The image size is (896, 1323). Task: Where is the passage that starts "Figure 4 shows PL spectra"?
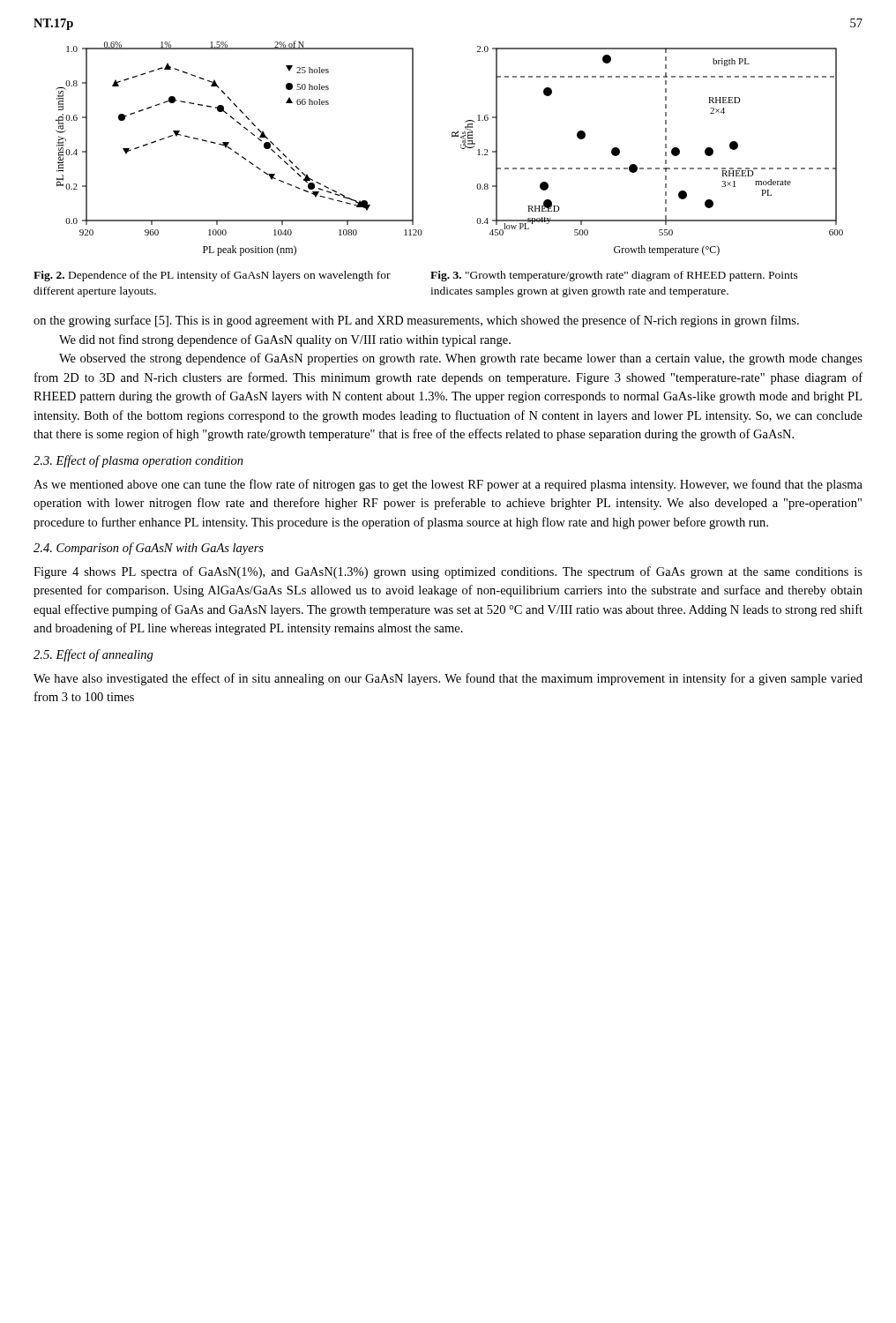tap(448, 600)
